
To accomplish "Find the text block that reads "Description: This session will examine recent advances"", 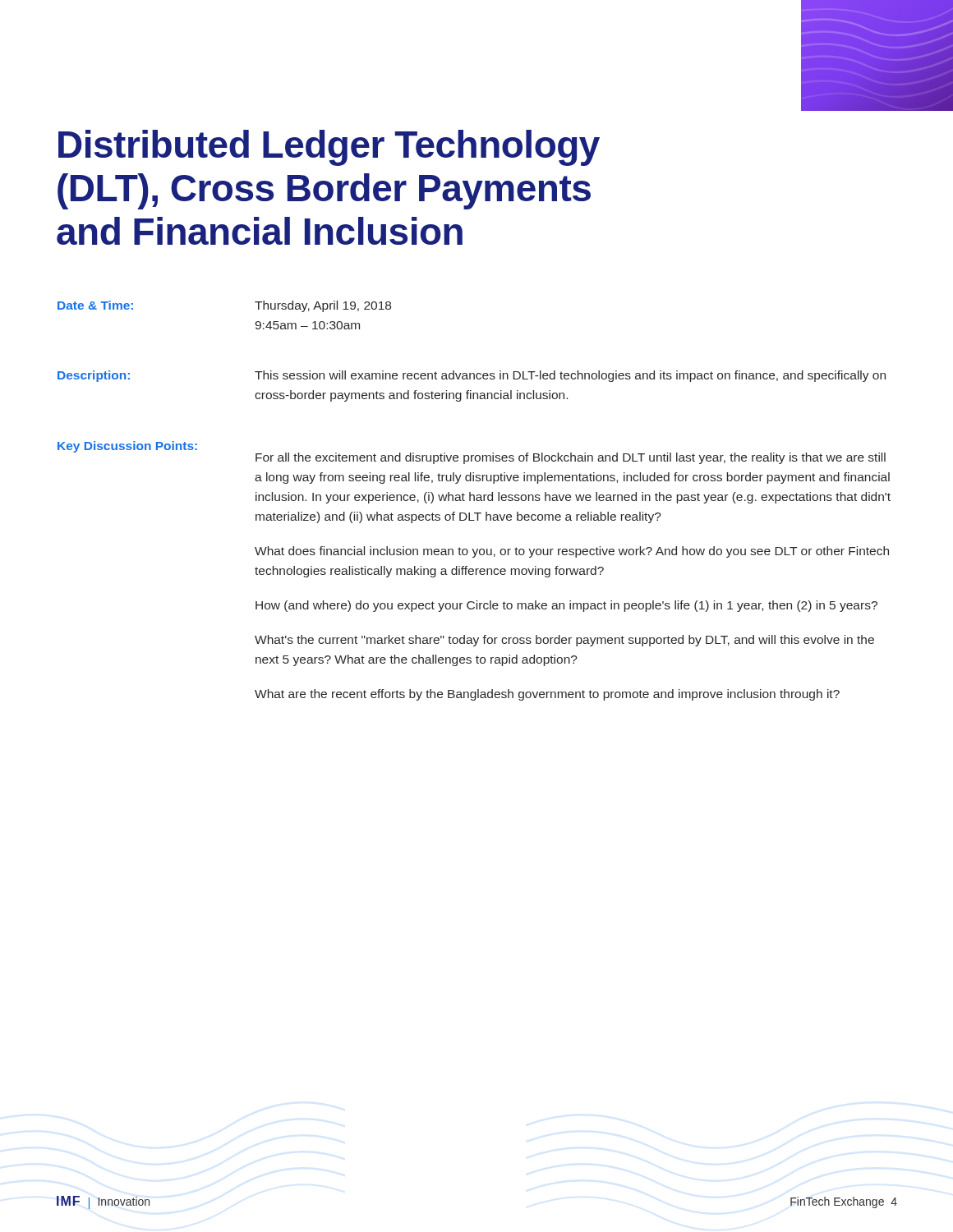I will coord(476,399).
